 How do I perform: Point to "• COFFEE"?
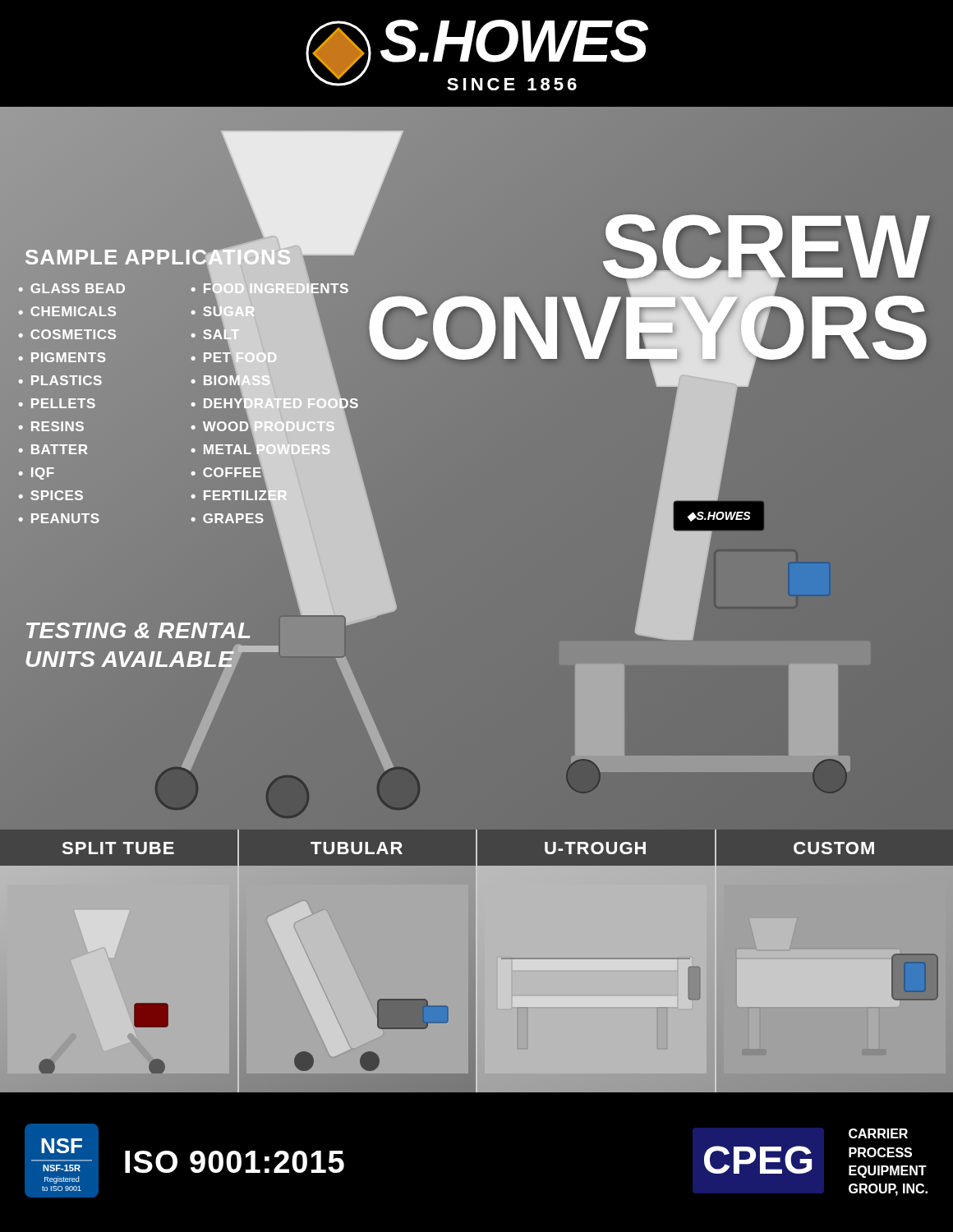click(226, 473)
